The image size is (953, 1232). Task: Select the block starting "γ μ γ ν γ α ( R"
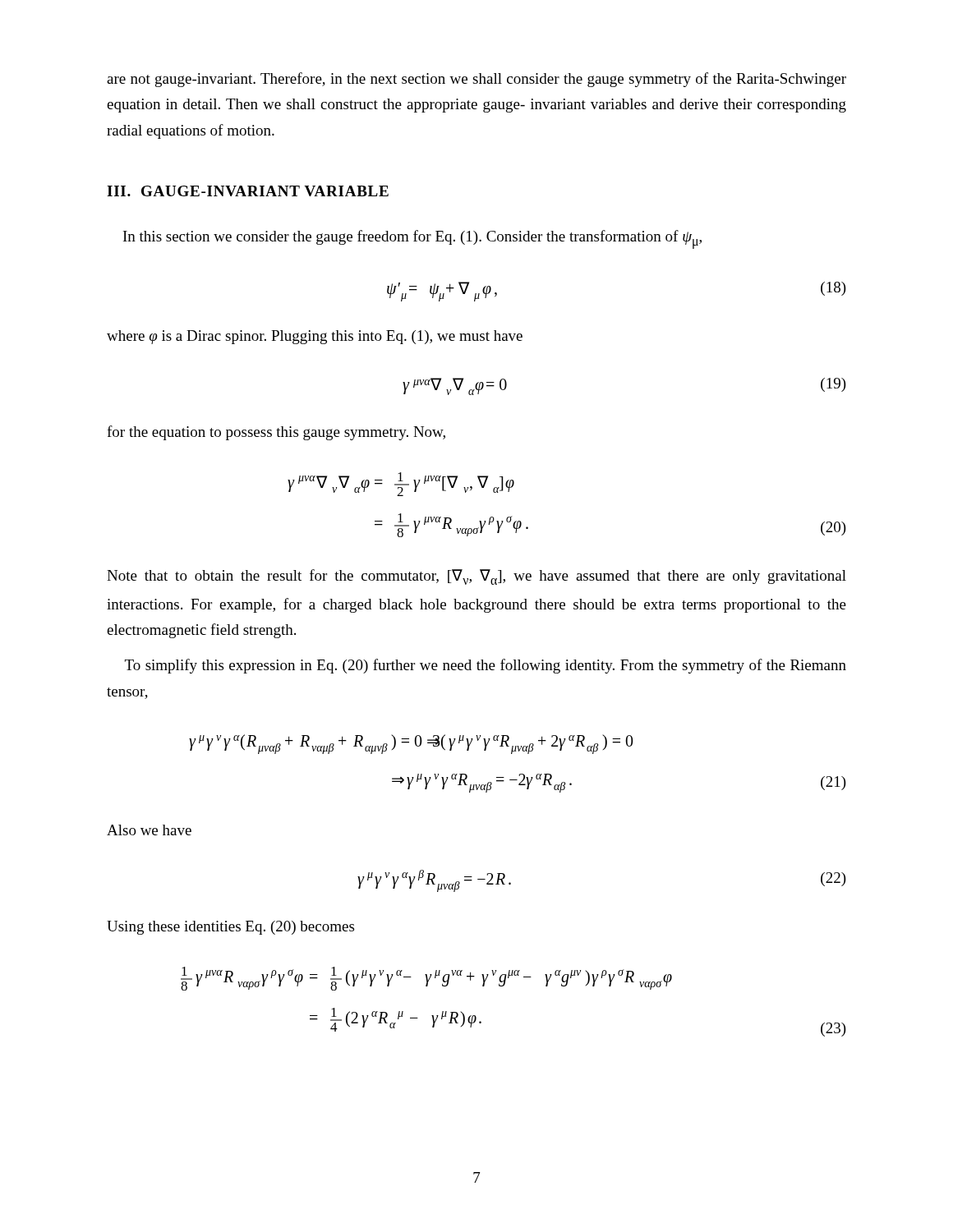click(411, 744)
